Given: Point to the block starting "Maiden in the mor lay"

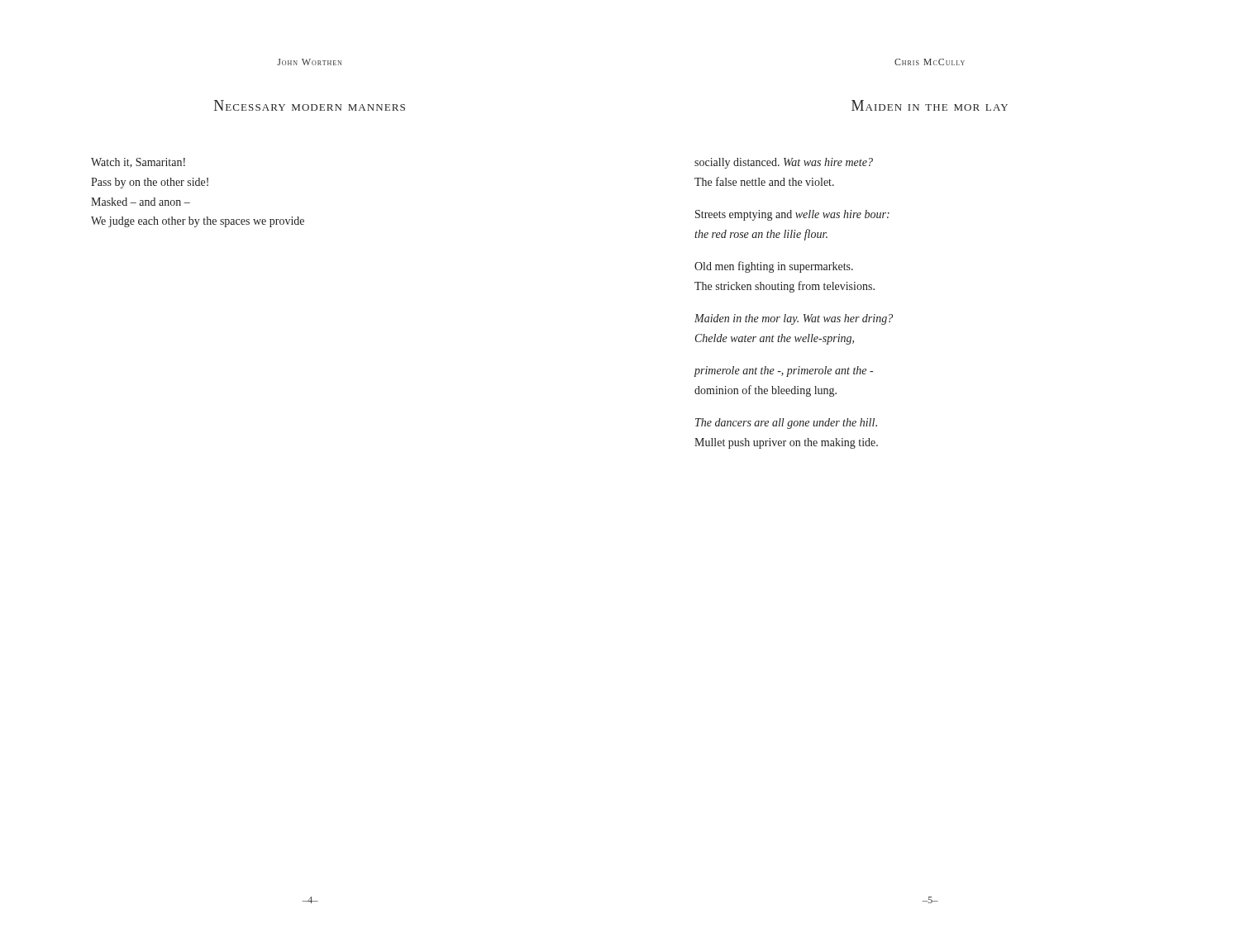Looking at the screenshot, I should pyautogui.click(x=930, y=106).
